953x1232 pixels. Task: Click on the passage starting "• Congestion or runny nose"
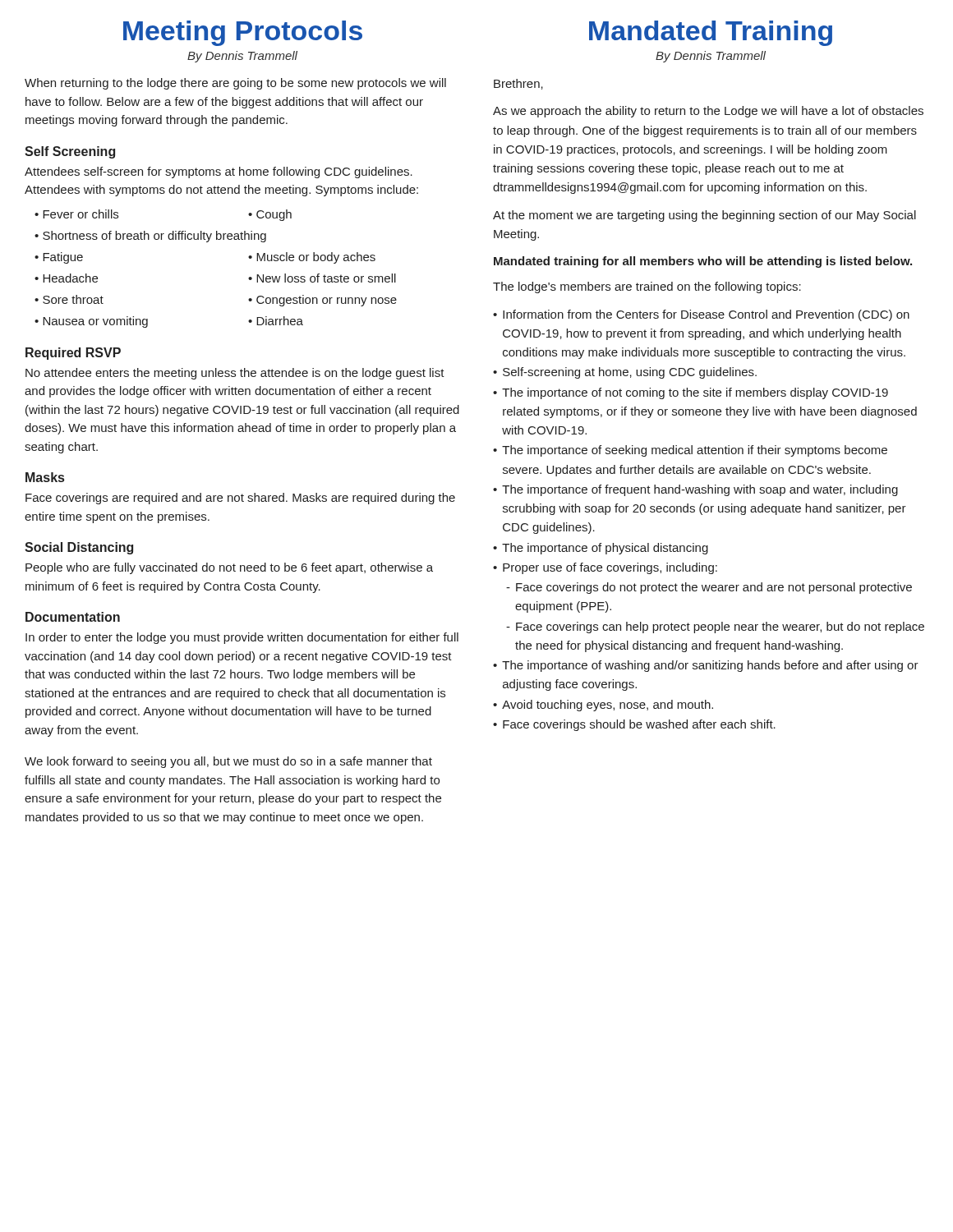[323, 299]
